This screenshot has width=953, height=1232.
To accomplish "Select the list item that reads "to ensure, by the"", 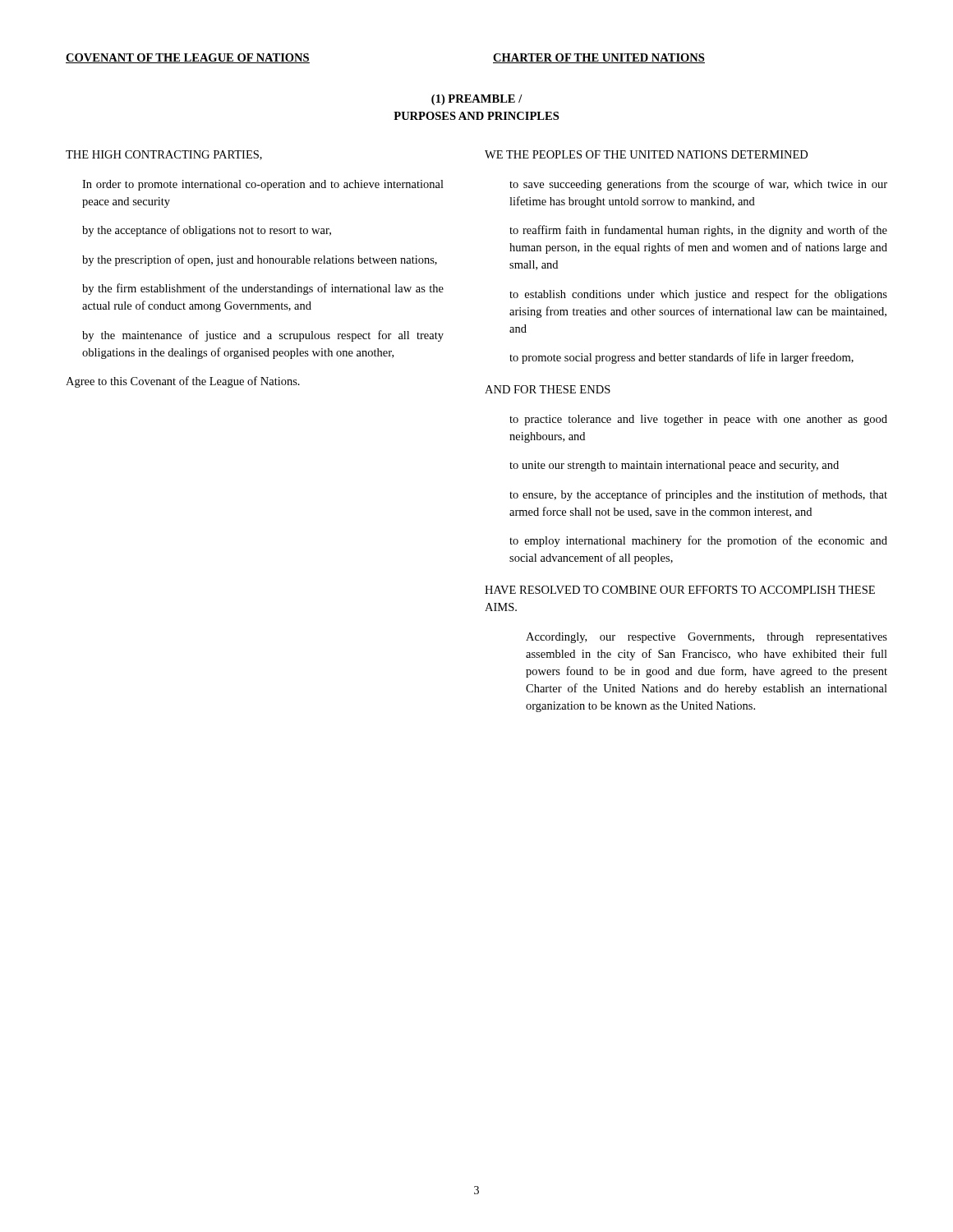I will tap(686, 503).
